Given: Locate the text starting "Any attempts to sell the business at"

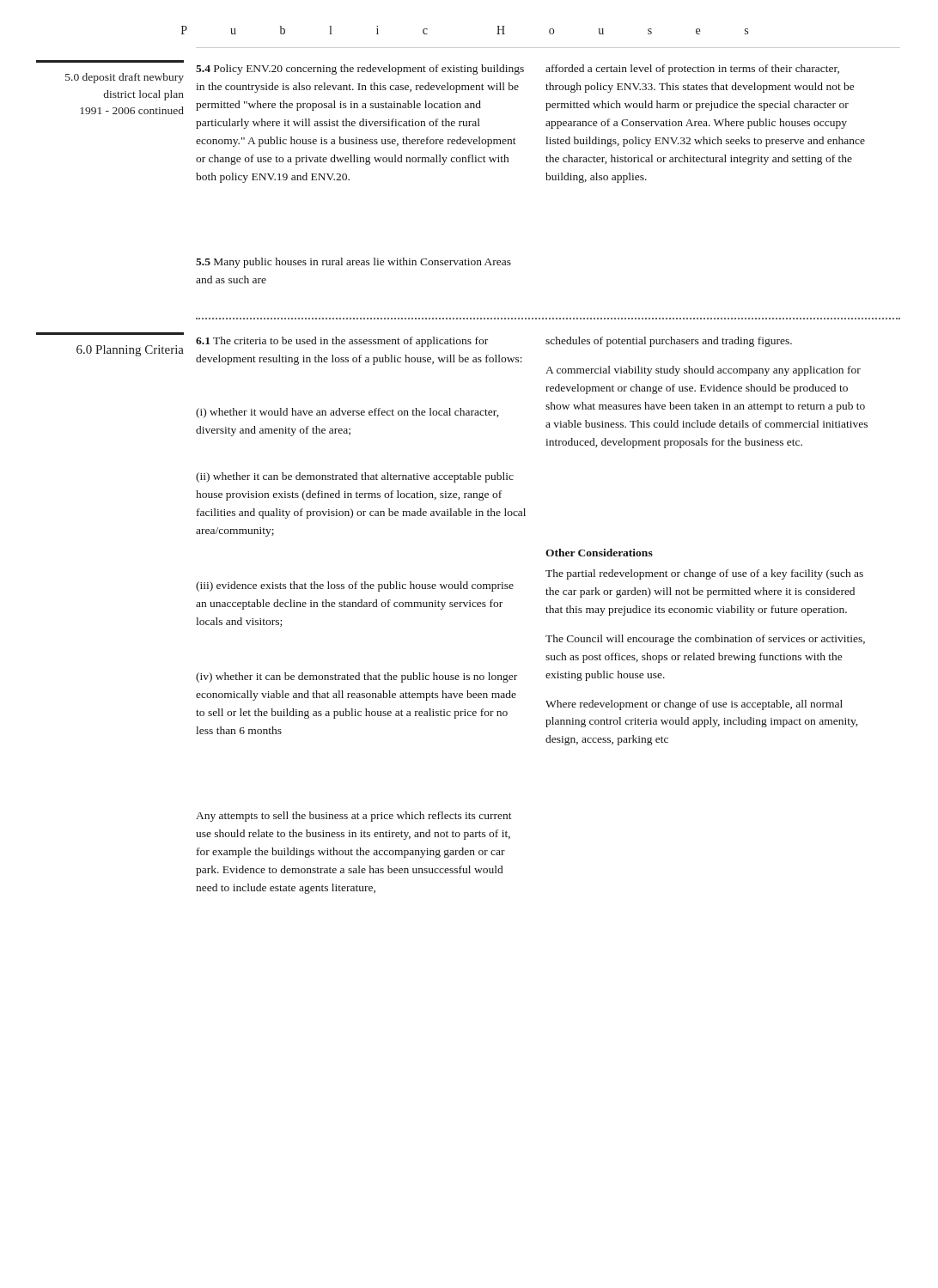Looking at the screenshot, I should tap(361, 852).
